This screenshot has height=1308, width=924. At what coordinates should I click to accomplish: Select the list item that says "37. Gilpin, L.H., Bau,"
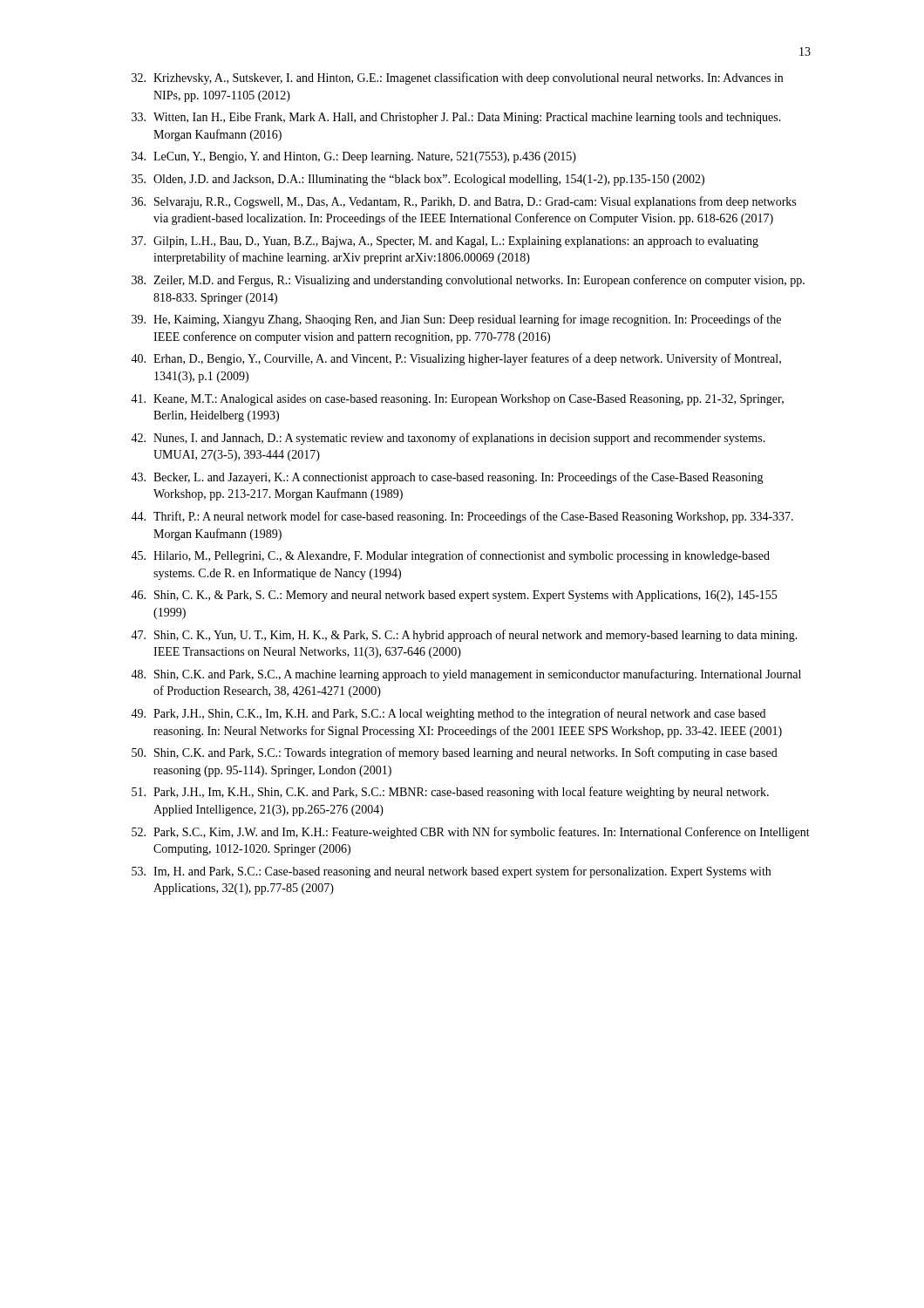(x=462, y=250)
